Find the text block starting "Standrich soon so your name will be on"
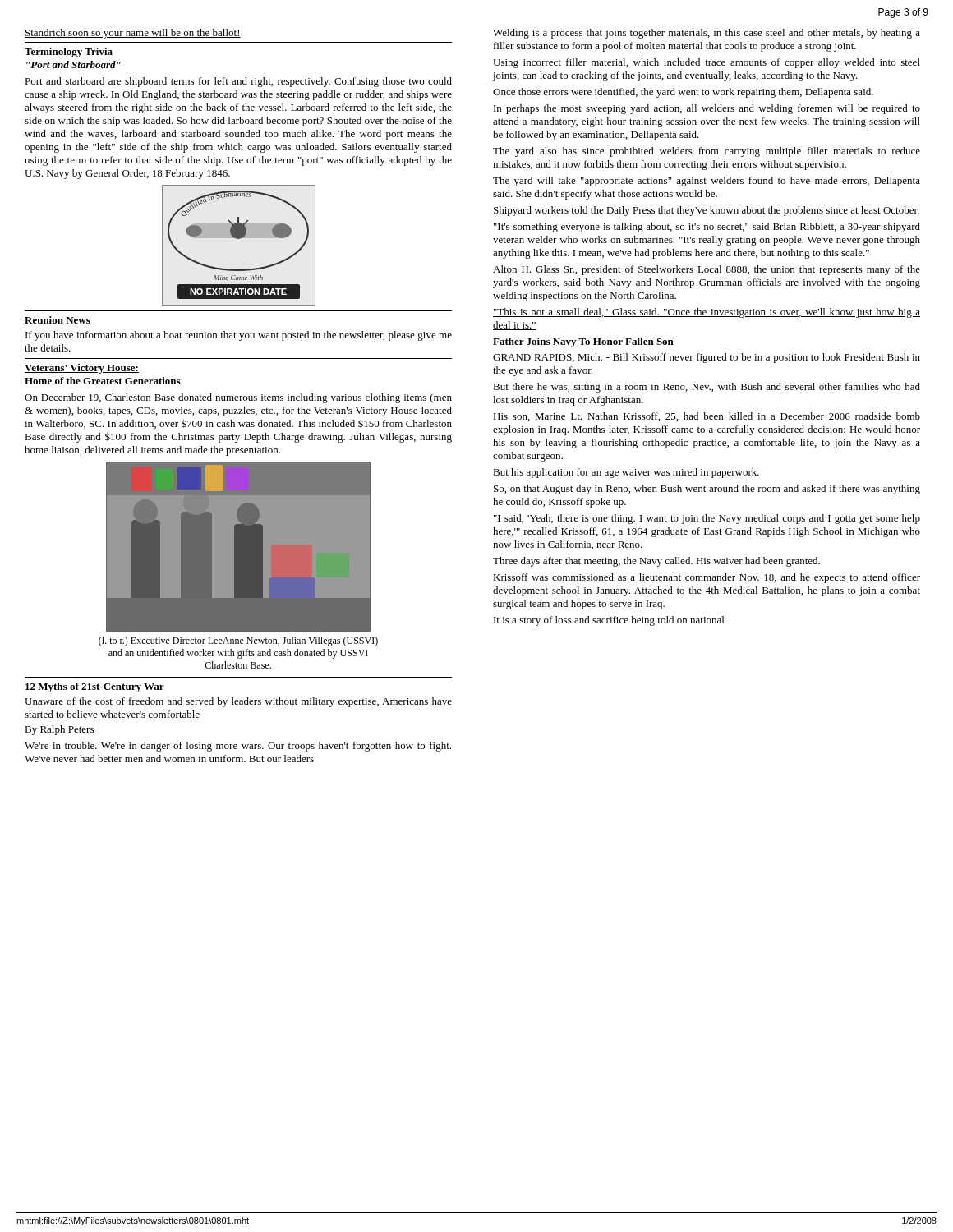Viewport: 953px width, 1232px height. click(x=132, y=32)
